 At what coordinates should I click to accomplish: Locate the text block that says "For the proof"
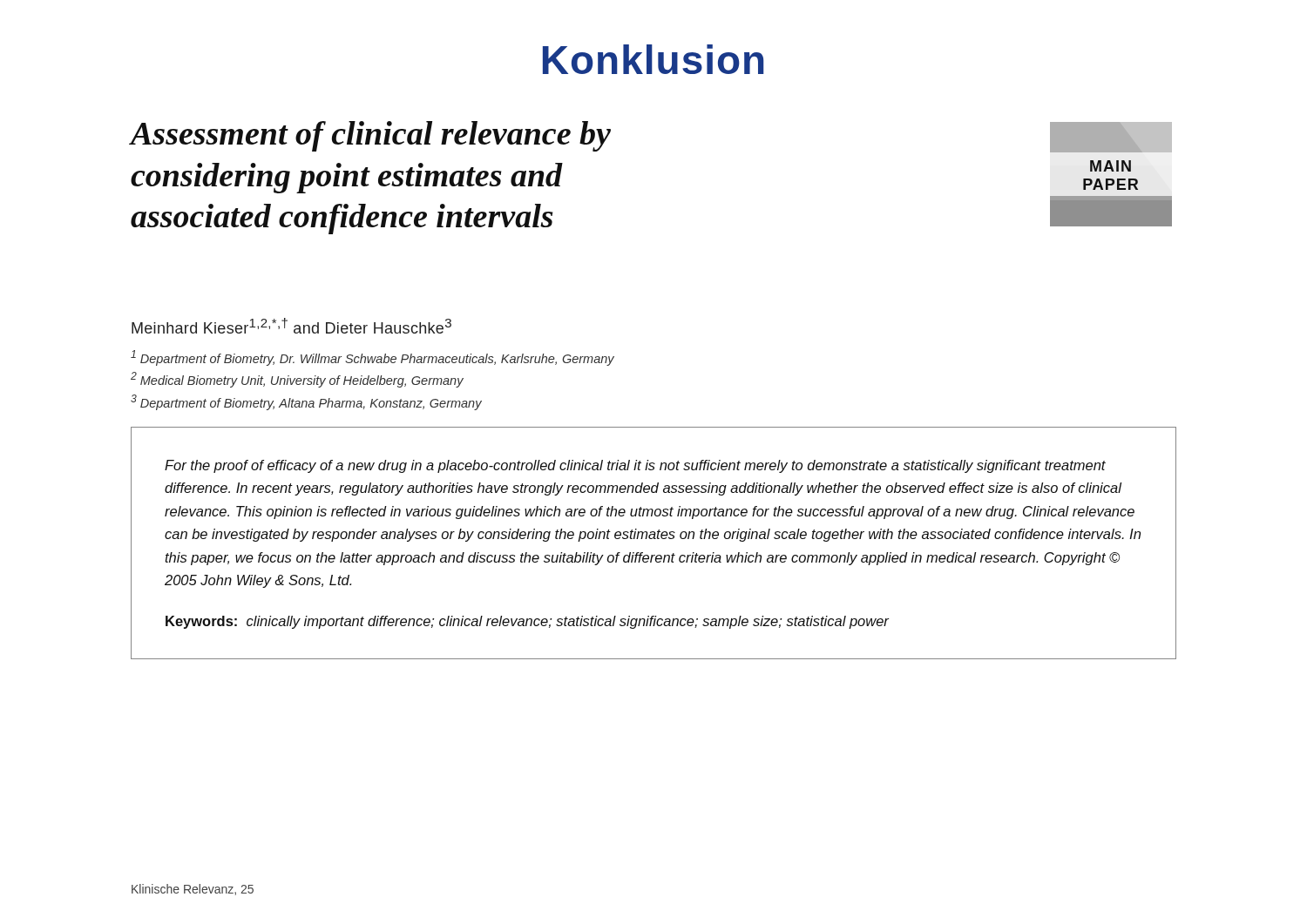[654, 543]
